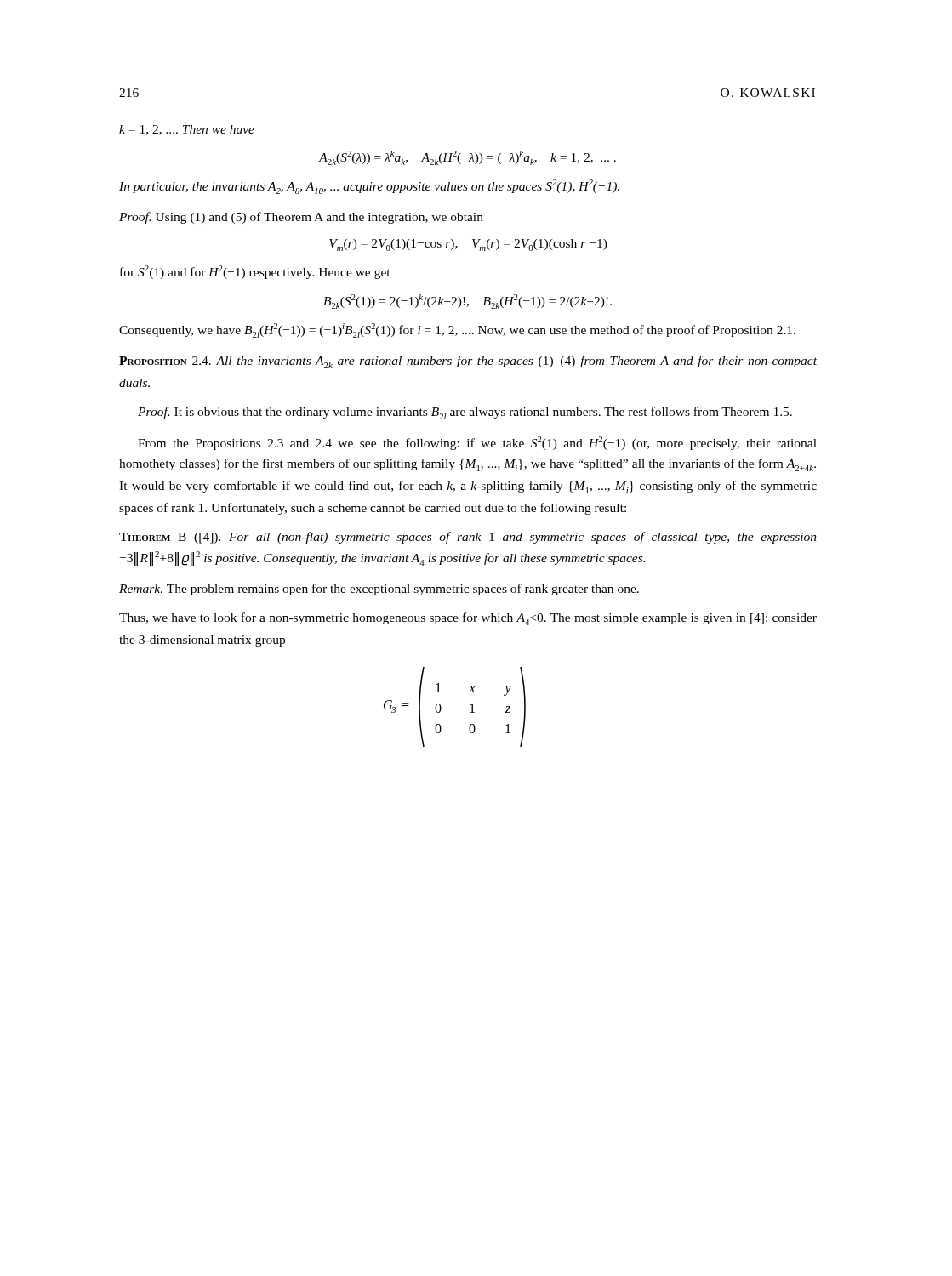Where is the passage that starts "In particular, the invariants A2, A8, A10,"?

pyautogui.click(x=370, y=187)
